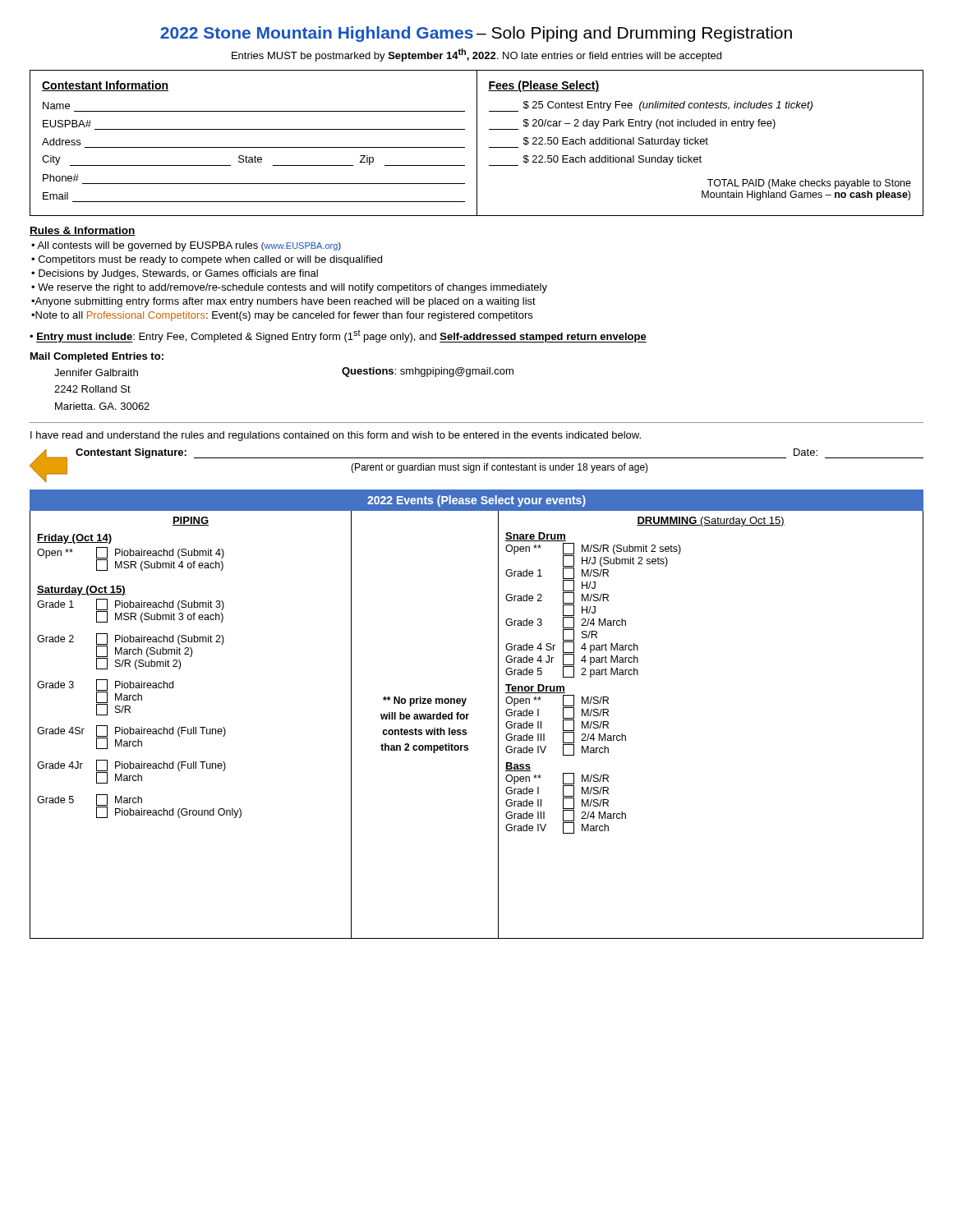Where is the passage that starts "• All contests will be governed"?
The image size is (953, 1232).
[186, 245]
